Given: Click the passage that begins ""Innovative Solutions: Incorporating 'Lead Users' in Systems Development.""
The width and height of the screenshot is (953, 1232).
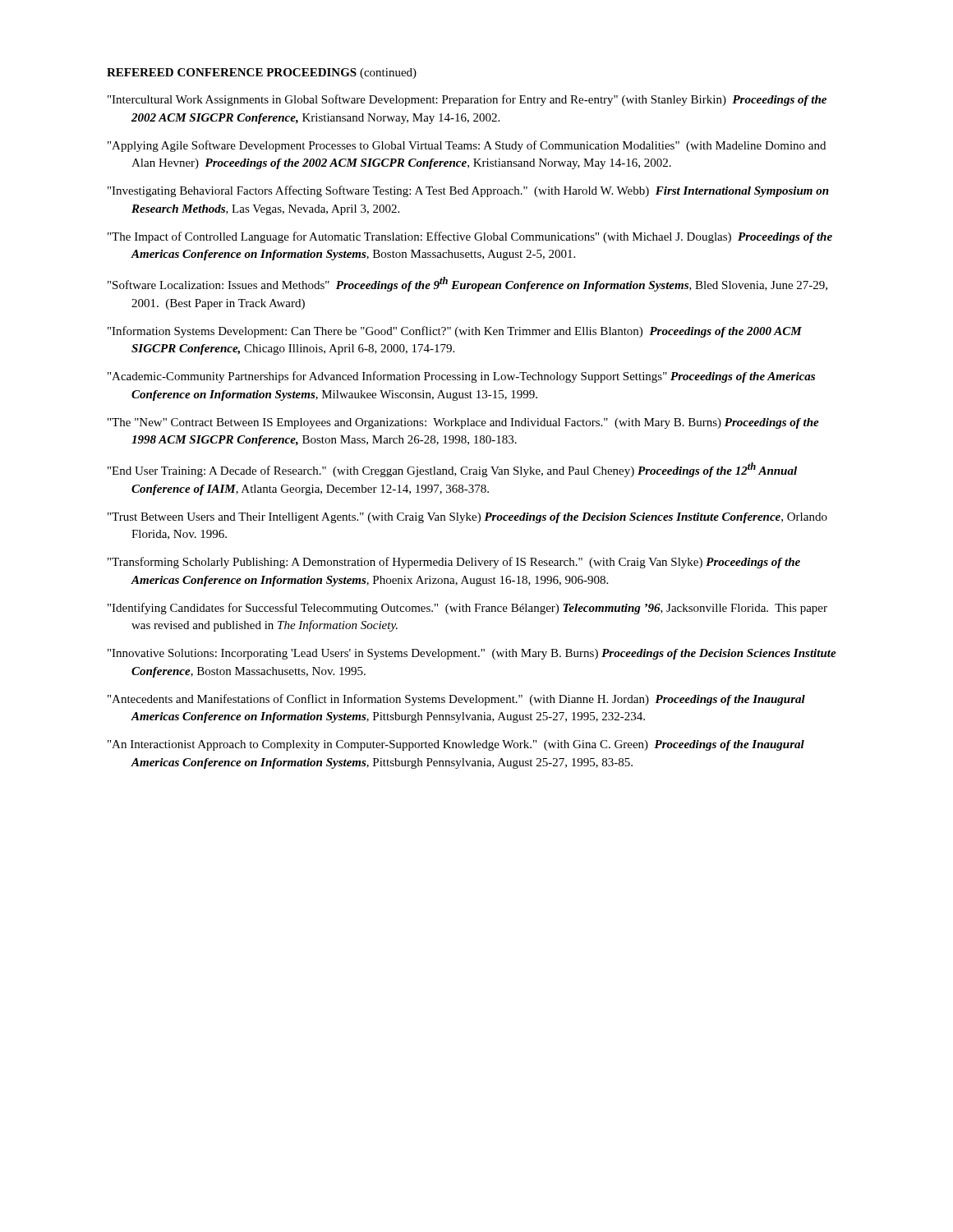Looking at the screenshot, I should (x=471, y=662).
